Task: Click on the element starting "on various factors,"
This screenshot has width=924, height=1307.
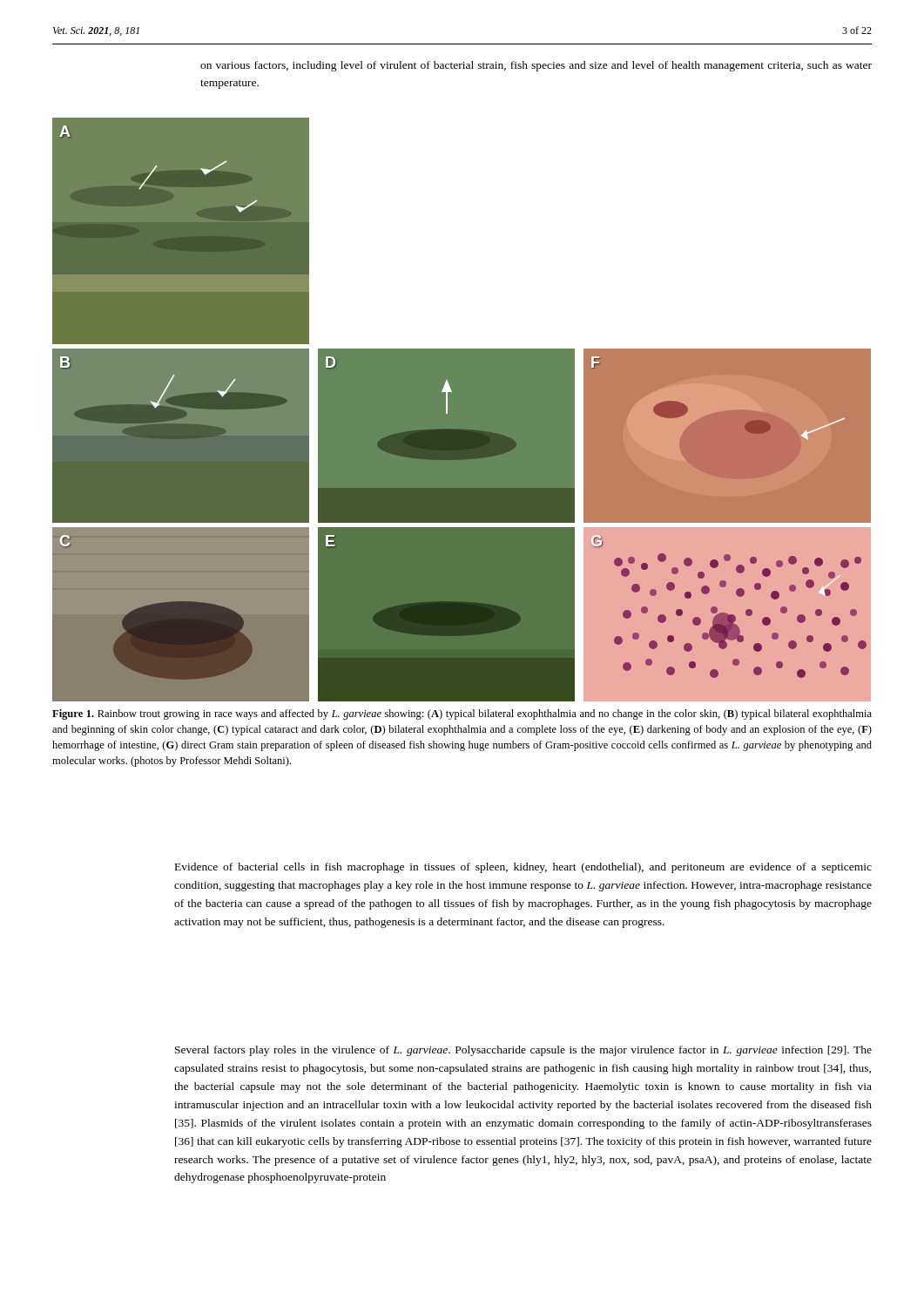Action: 536,74
